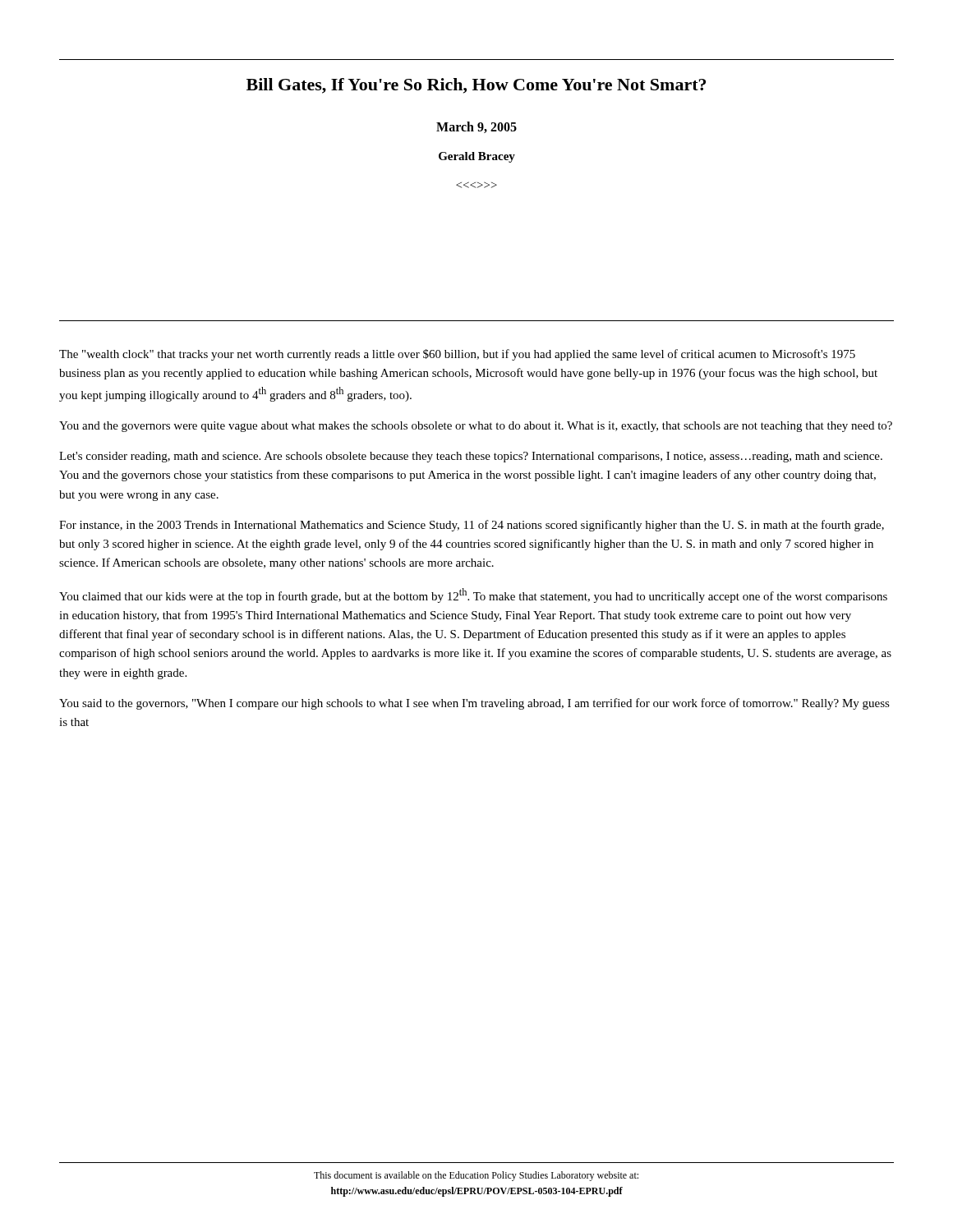Screen dimensions: 1232x953
Task: Locate the region starting "Let's consider reading, math and science."
Action: 476,475
